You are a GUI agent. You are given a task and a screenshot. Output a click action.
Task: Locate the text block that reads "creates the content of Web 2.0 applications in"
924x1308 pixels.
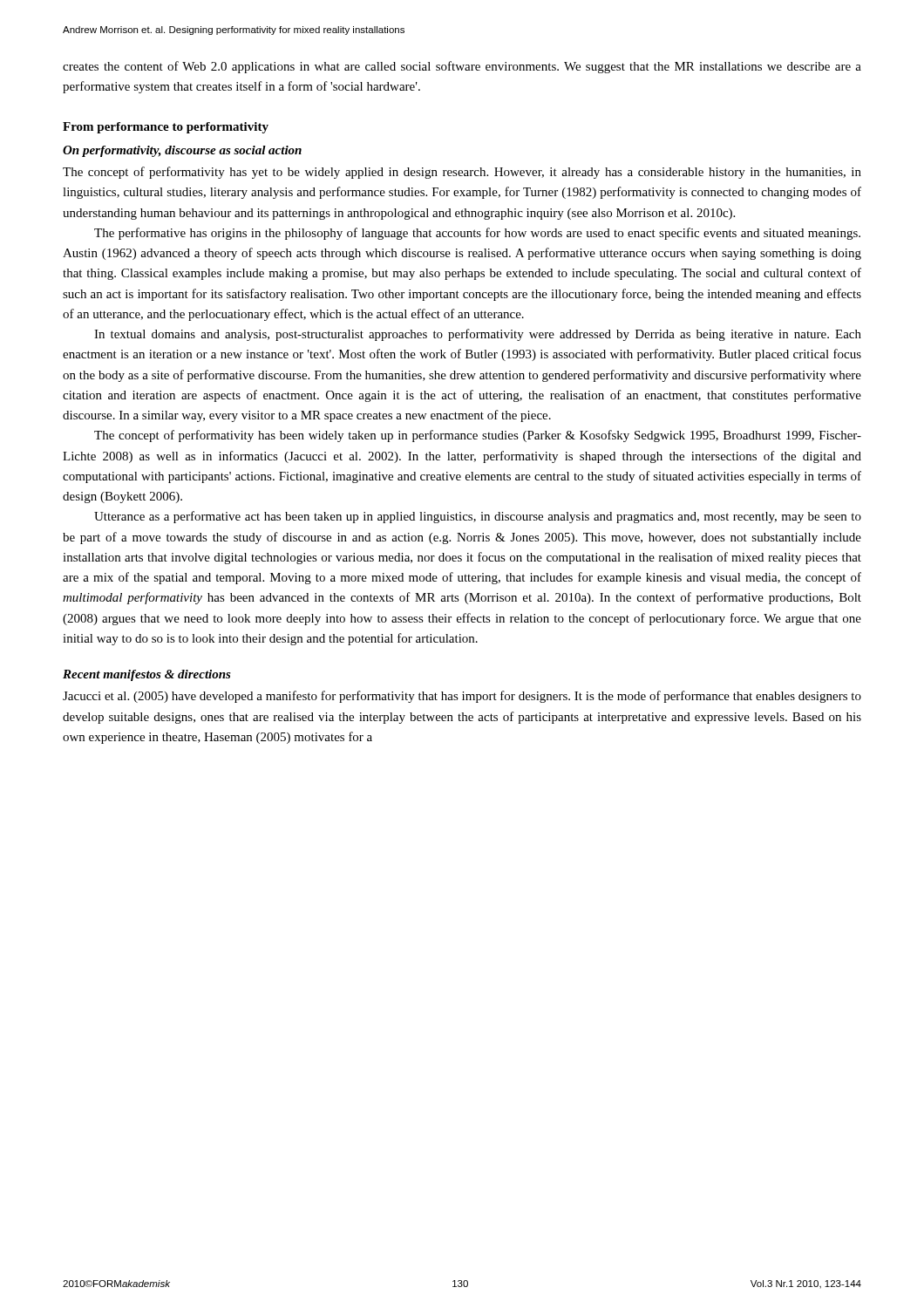(x=462, y=77)
